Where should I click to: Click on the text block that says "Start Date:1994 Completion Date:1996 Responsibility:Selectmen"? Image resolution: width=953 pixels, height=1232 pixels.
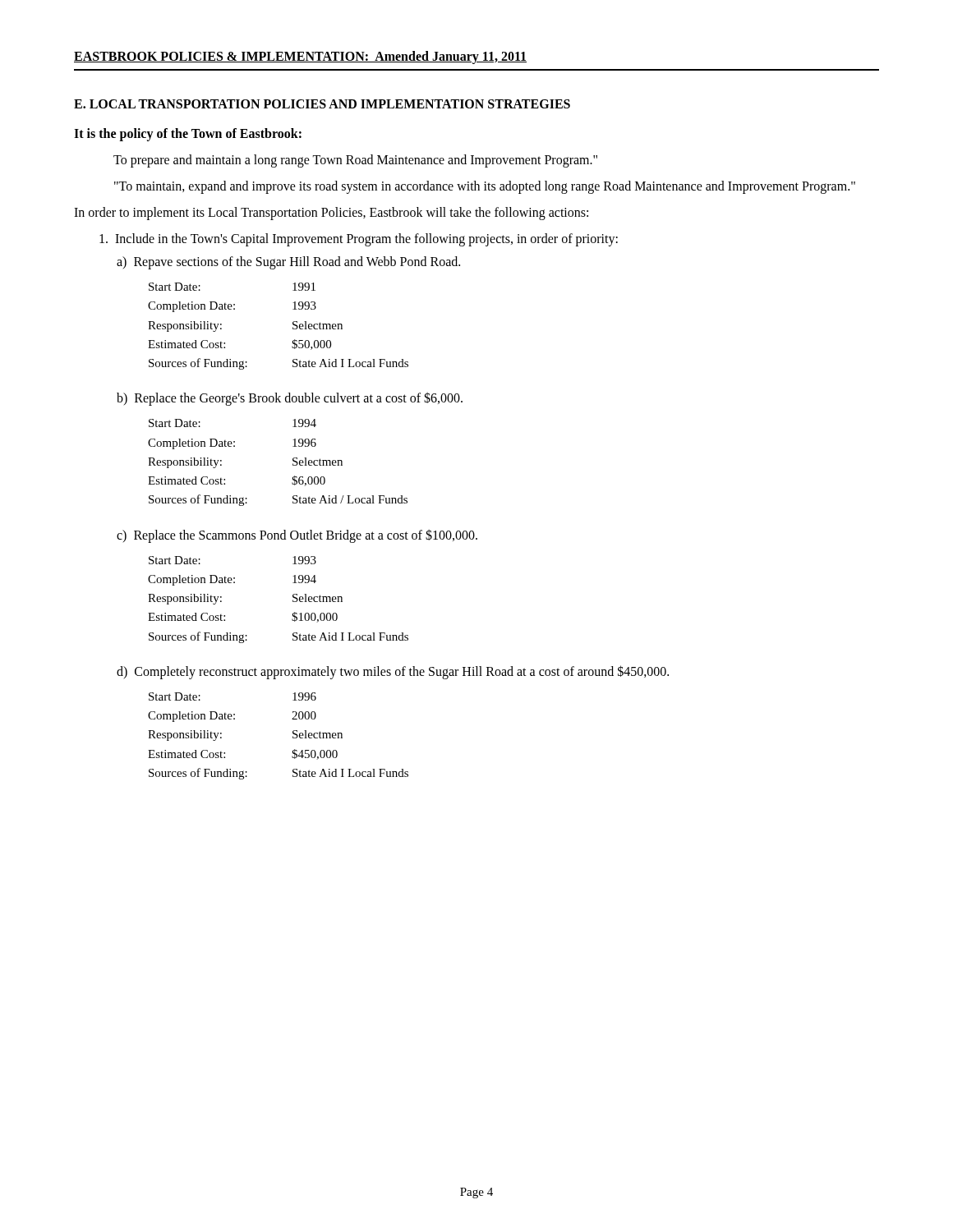(167, 423)
